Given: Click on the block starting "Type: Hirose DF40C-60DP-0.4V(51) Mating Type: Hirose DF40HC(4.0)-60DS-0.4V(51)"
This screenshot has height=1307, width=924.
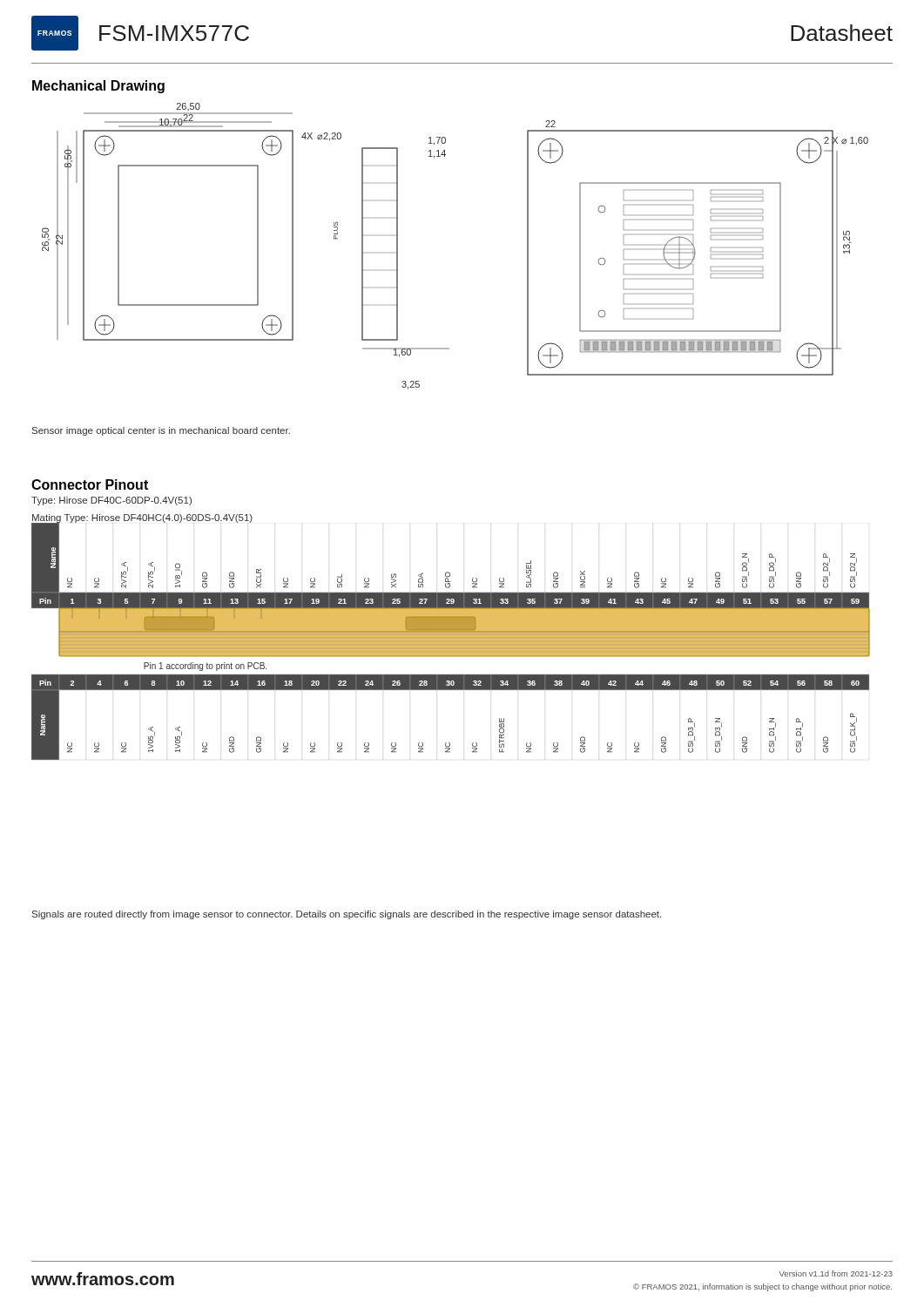Looking at the screenshot, I should point(142,509).
